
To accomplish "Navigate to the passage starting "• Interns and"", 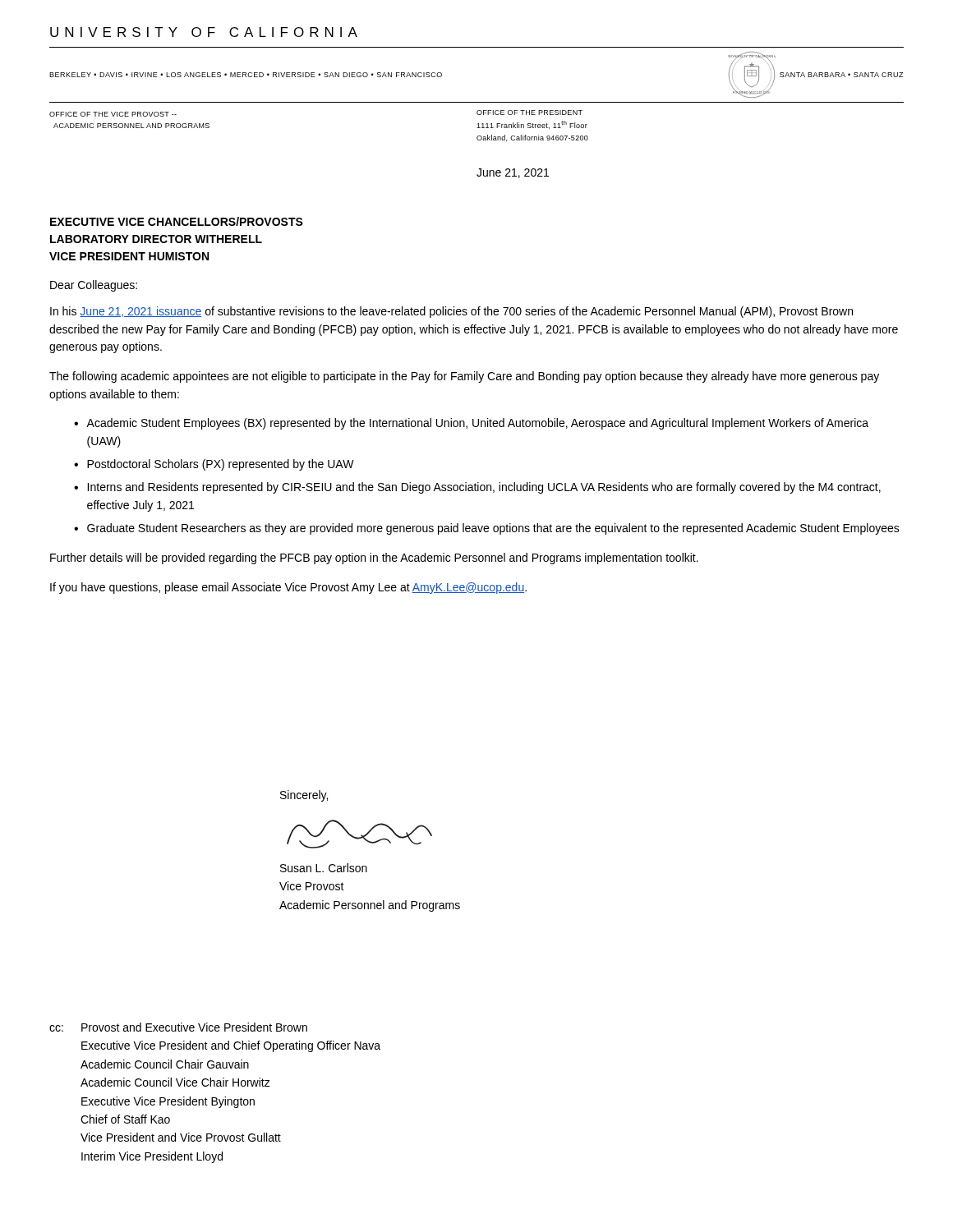I will pyautogui.click(x=489, y=497).
